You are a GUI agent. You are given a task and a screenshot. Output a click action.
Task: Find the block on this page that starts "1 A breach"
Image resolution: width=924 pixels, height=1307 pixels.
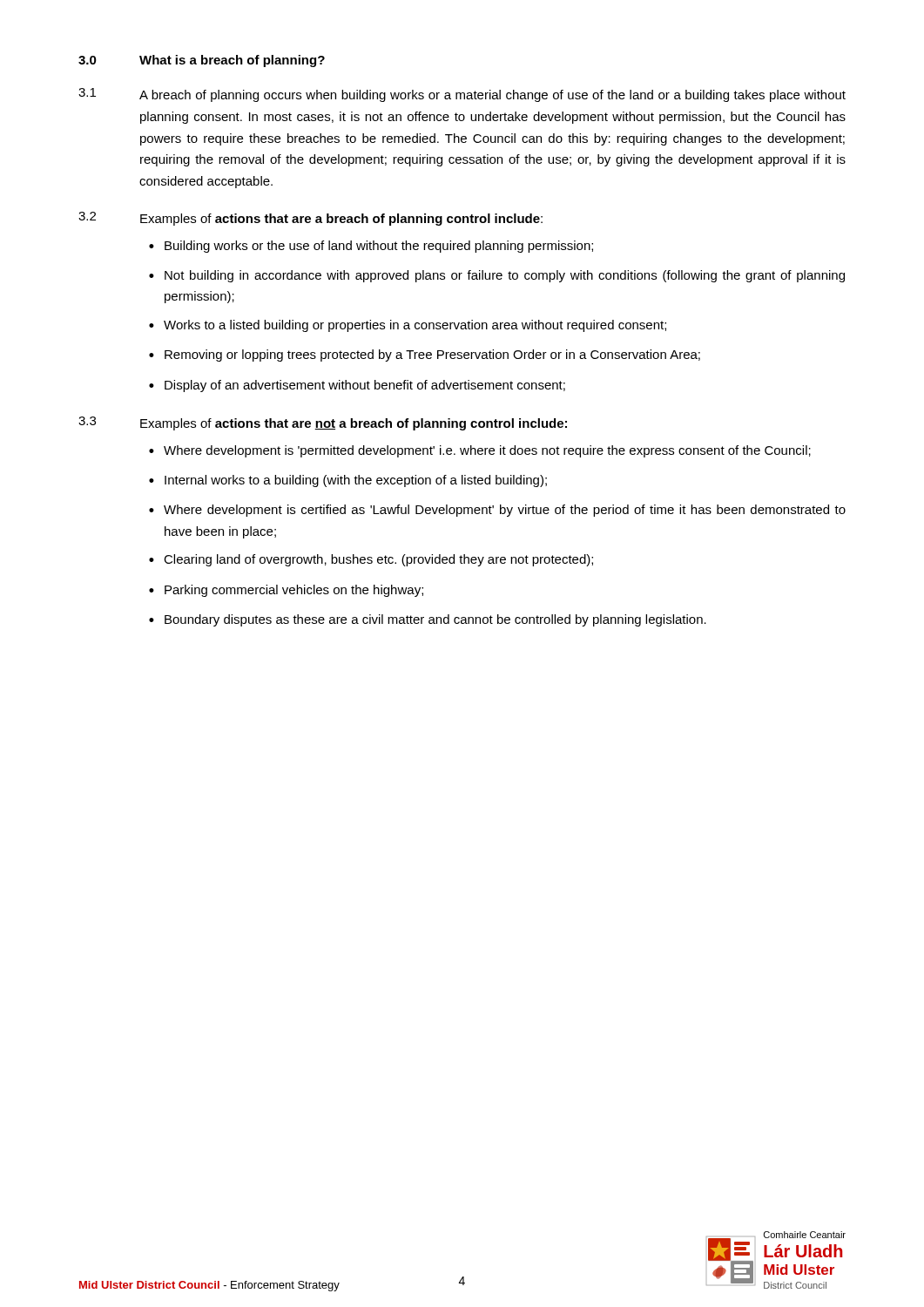tap(462, 138)
